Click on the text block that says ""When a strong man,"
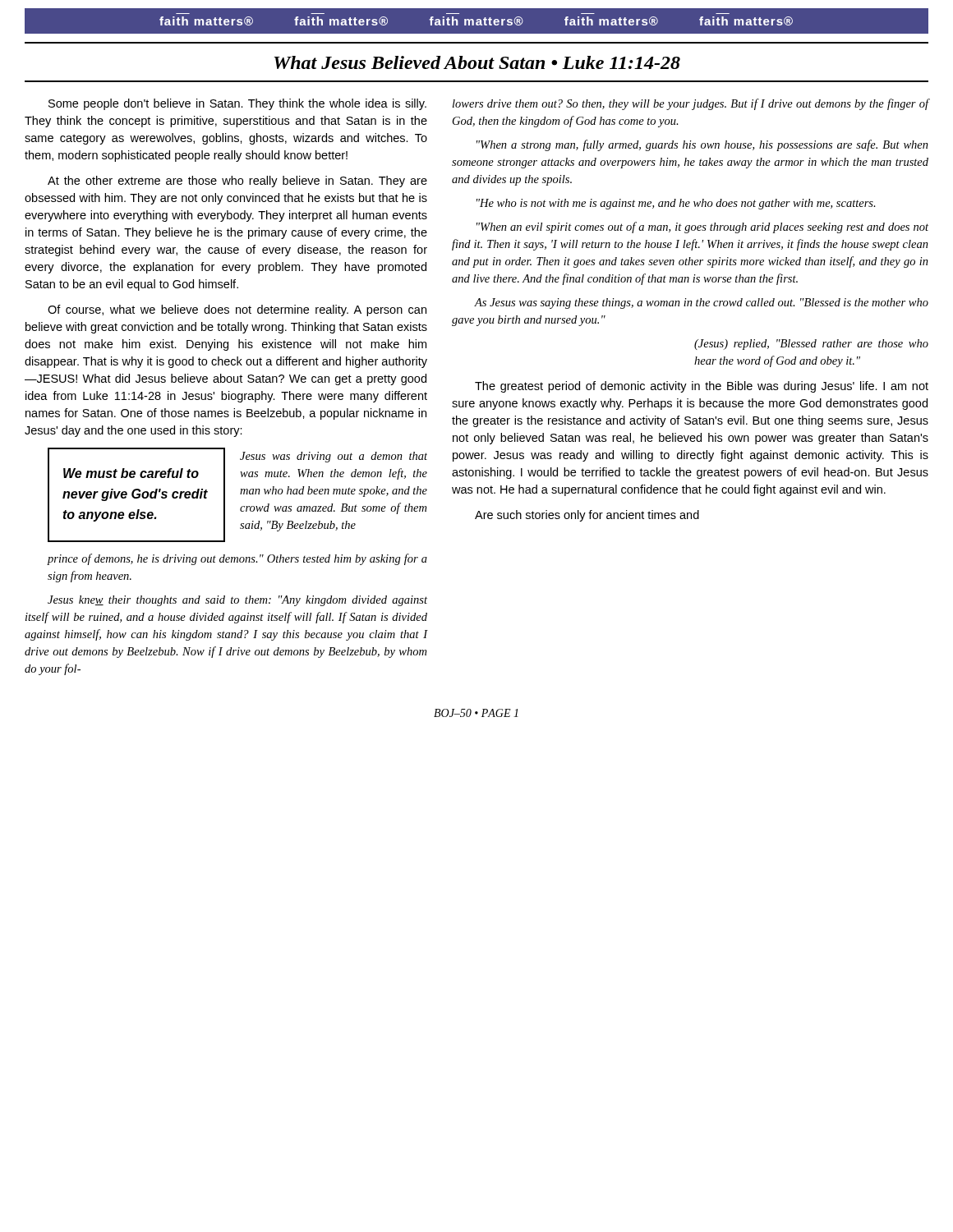This screenshot has width=953, height=1232. tap(690, 162)
